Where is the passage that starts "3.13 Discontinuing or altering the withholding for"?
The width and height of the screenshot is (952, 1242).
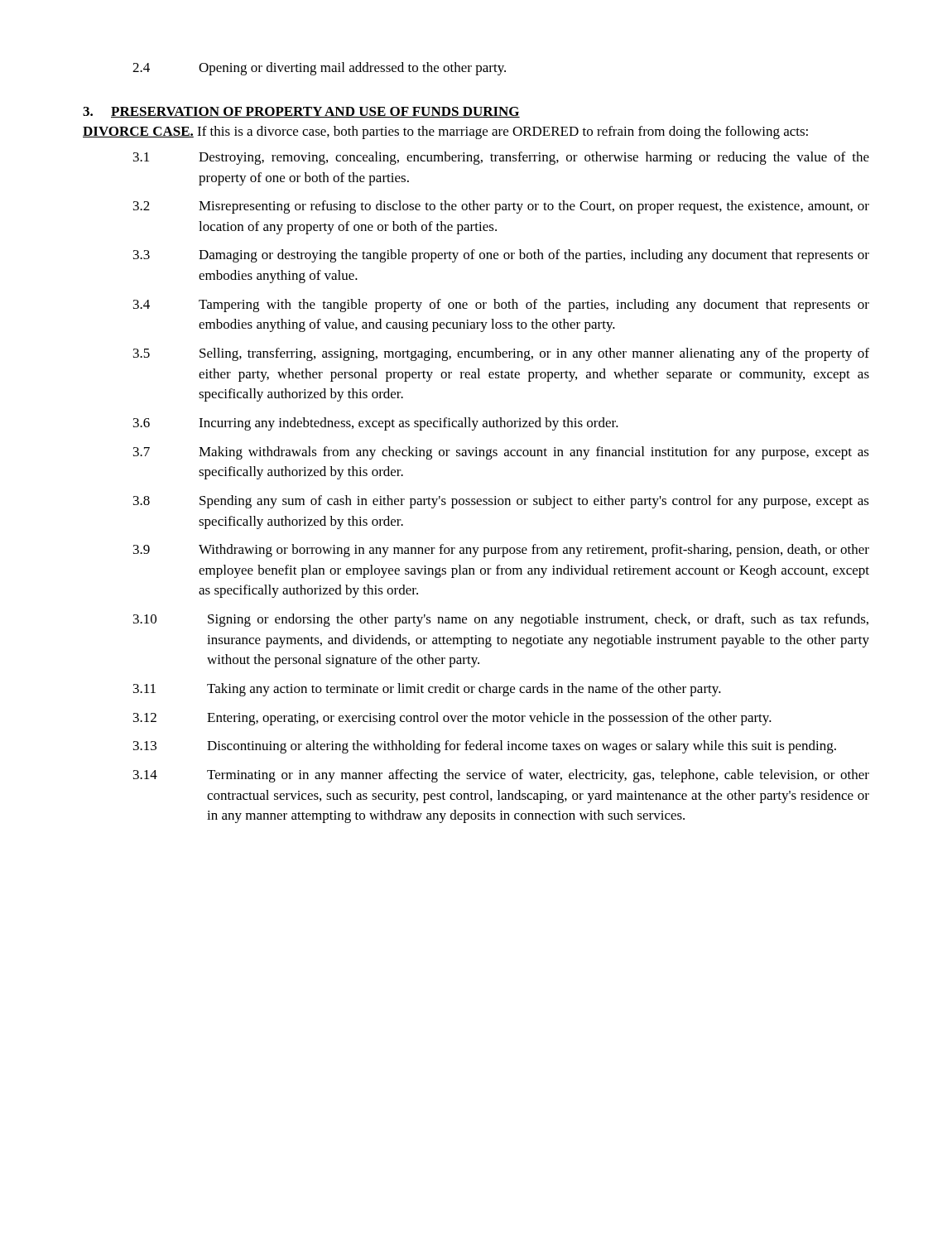476,747
